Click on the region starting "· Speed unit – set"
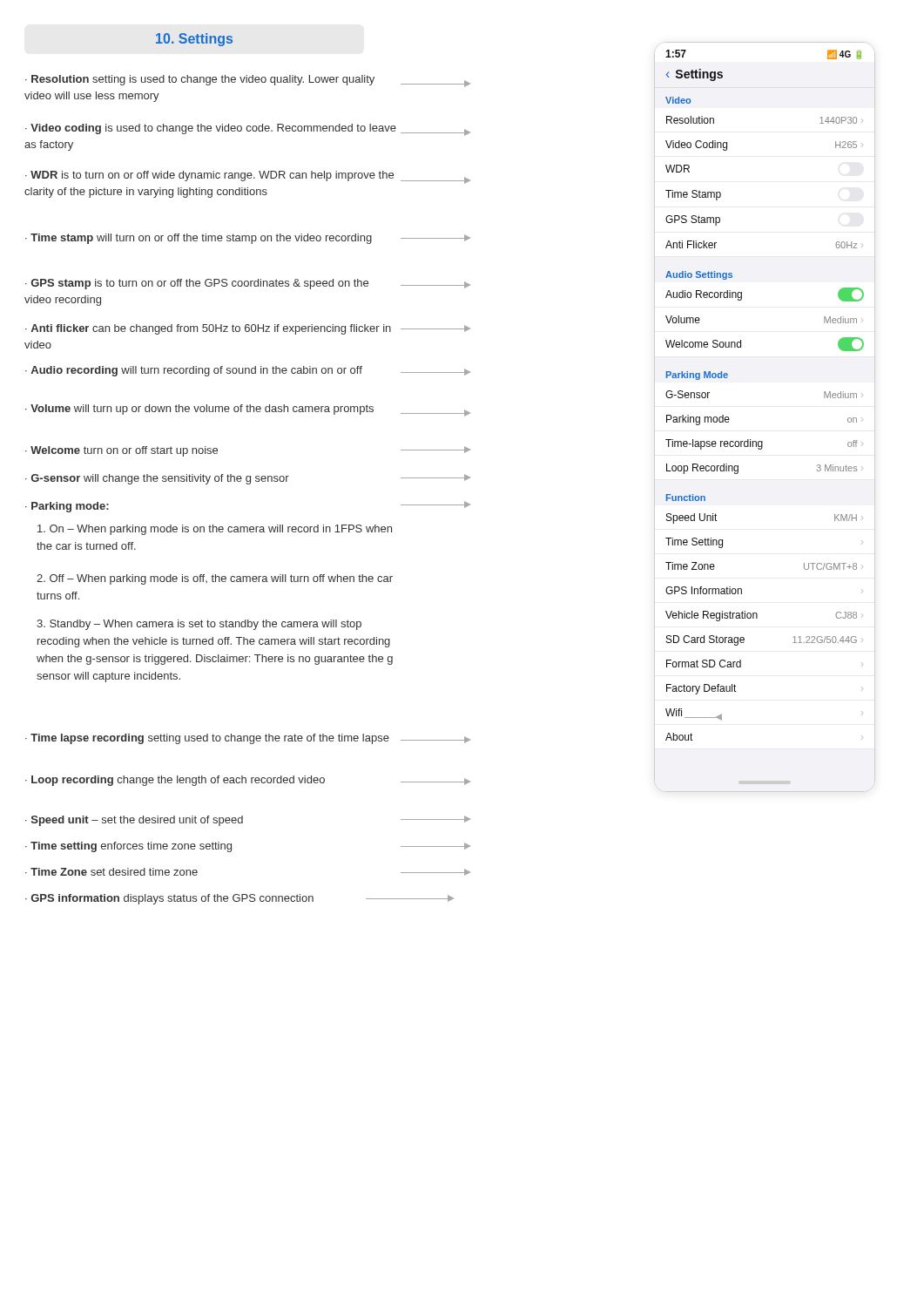This screenshot has width=924, height=1307. (134, 819)
